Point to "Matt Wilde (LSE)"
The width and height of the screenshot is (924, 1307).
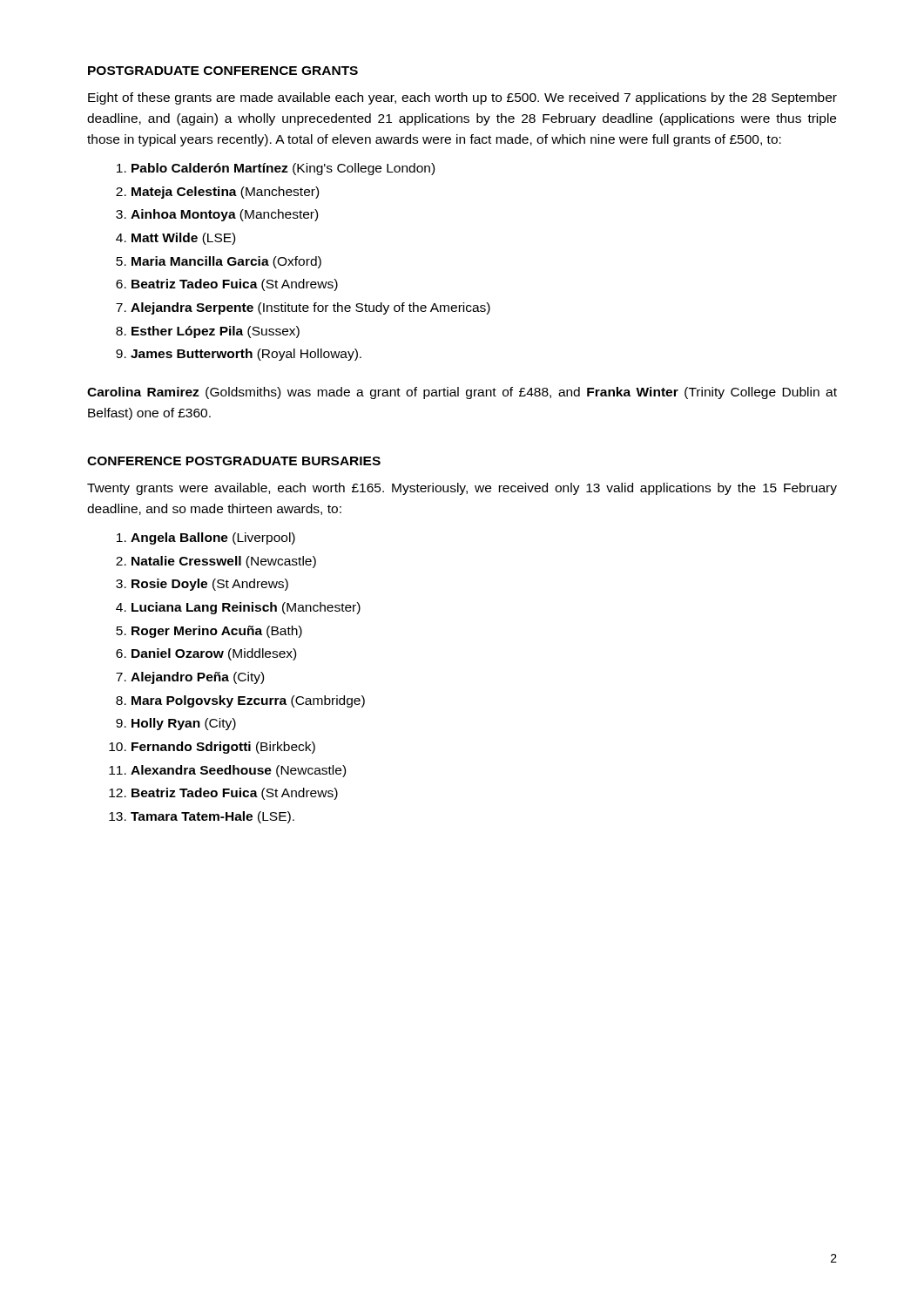[x=183, y=237]
